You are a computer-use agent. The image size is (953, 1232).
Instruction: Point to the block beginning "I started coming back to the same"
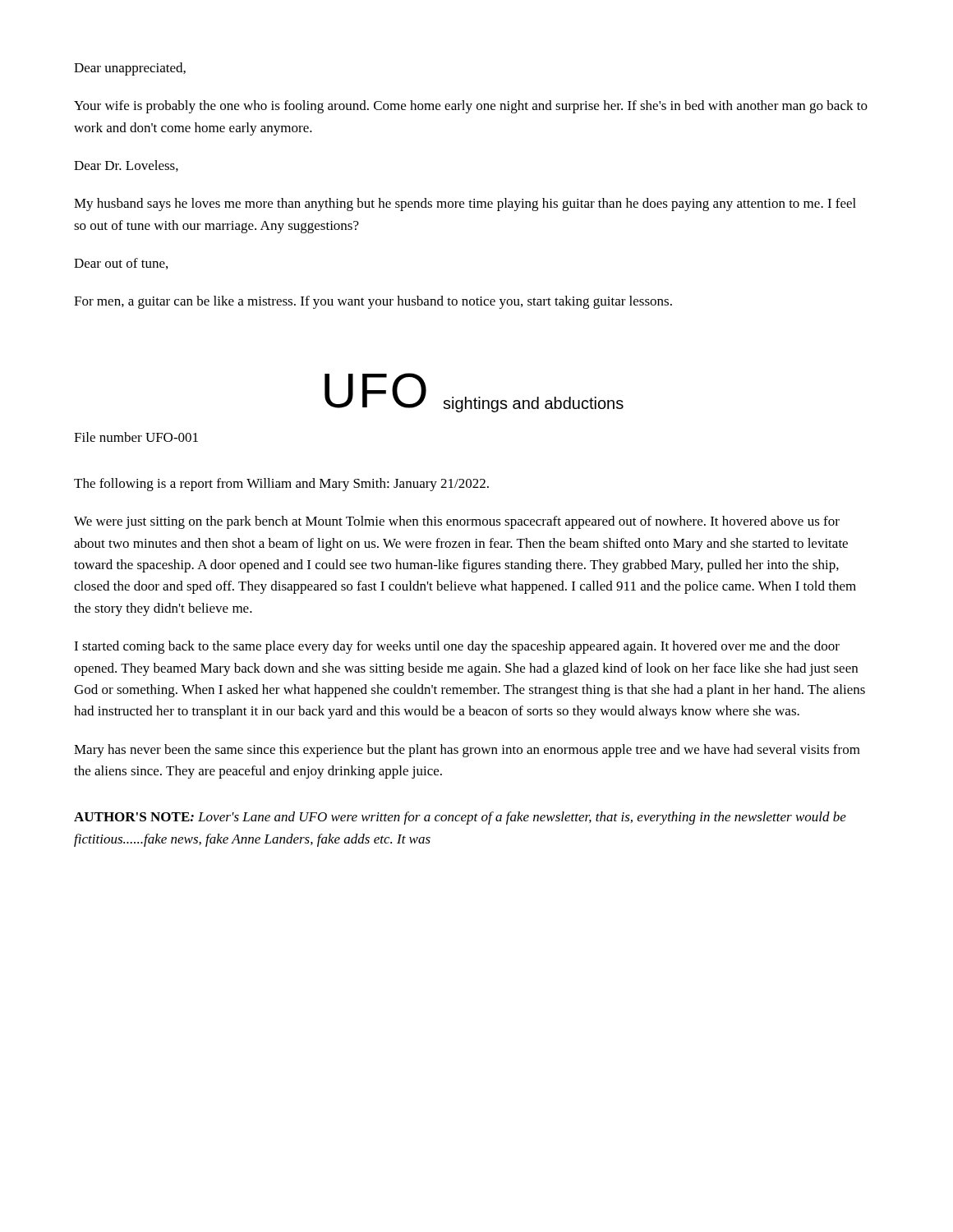[x=470, y=679]
